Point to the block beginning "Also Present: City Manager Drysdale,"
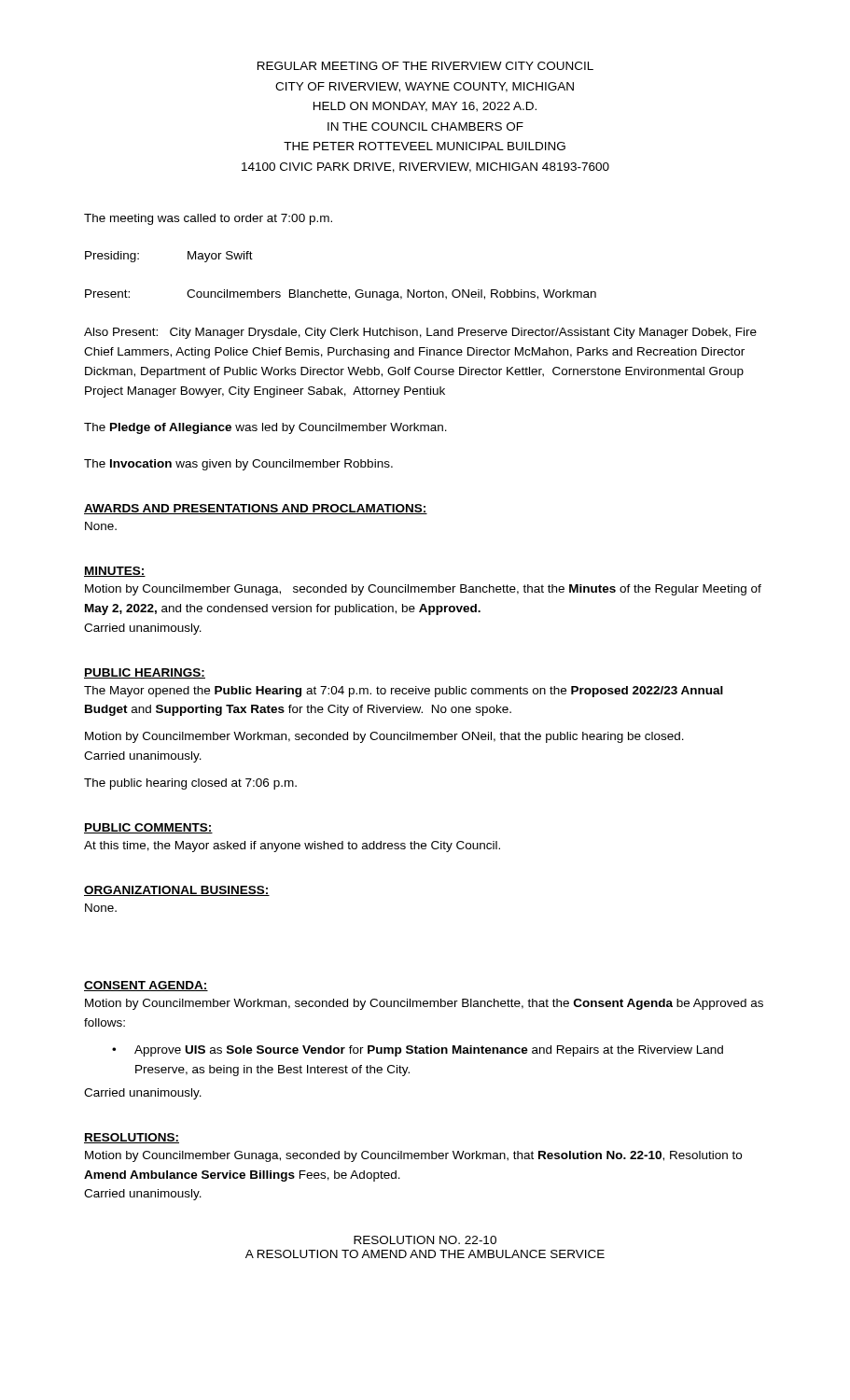The width and height of the screenshot is (850, 1400). (420, 361)
